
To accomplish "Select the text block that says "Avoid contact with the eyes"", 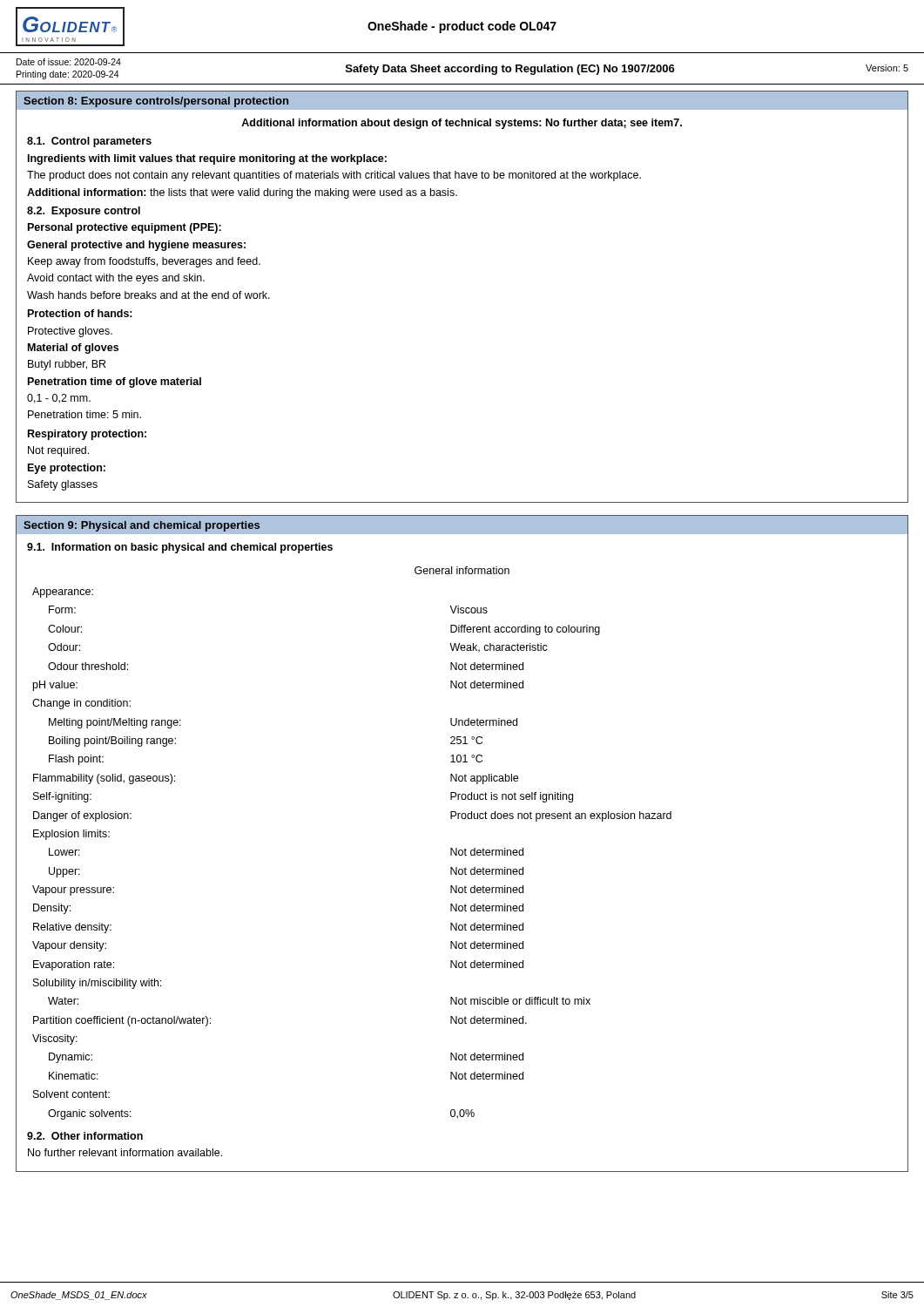I will (116, 278).
